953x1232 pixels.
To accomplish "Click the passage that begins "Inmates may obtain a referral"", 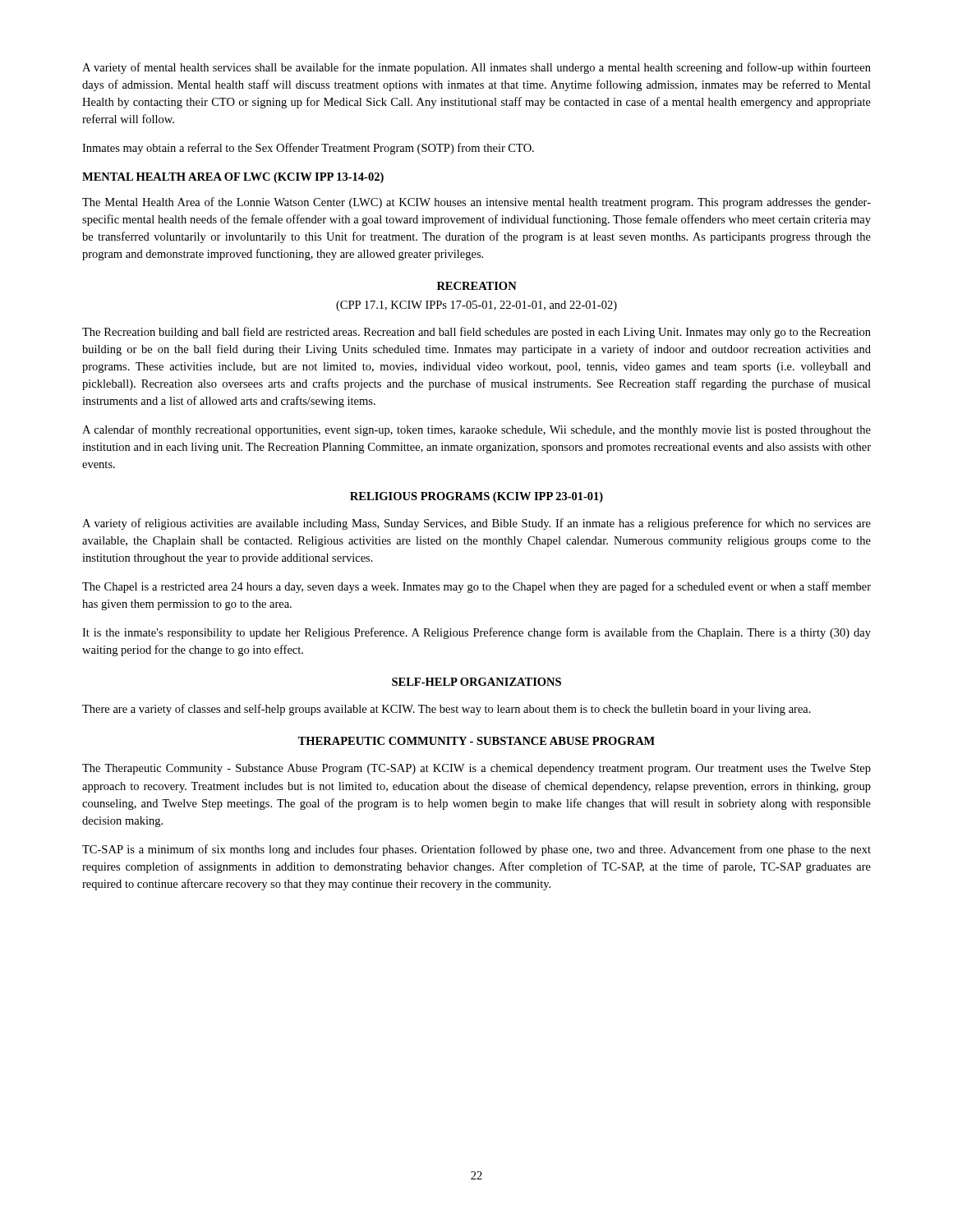I will coord(308,148).
